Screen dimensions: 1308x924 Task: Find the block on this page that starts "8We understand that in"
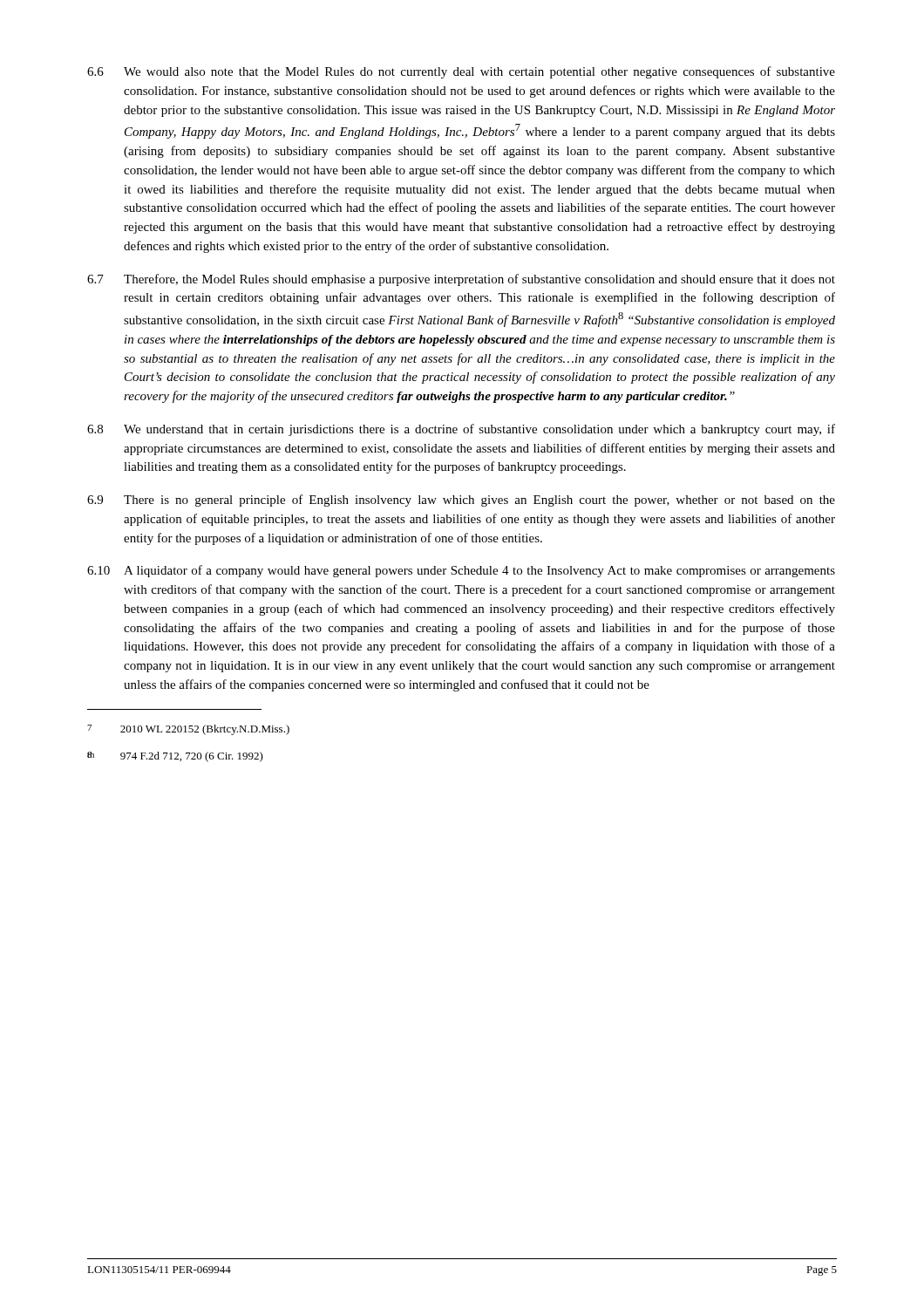click(462, 449)
